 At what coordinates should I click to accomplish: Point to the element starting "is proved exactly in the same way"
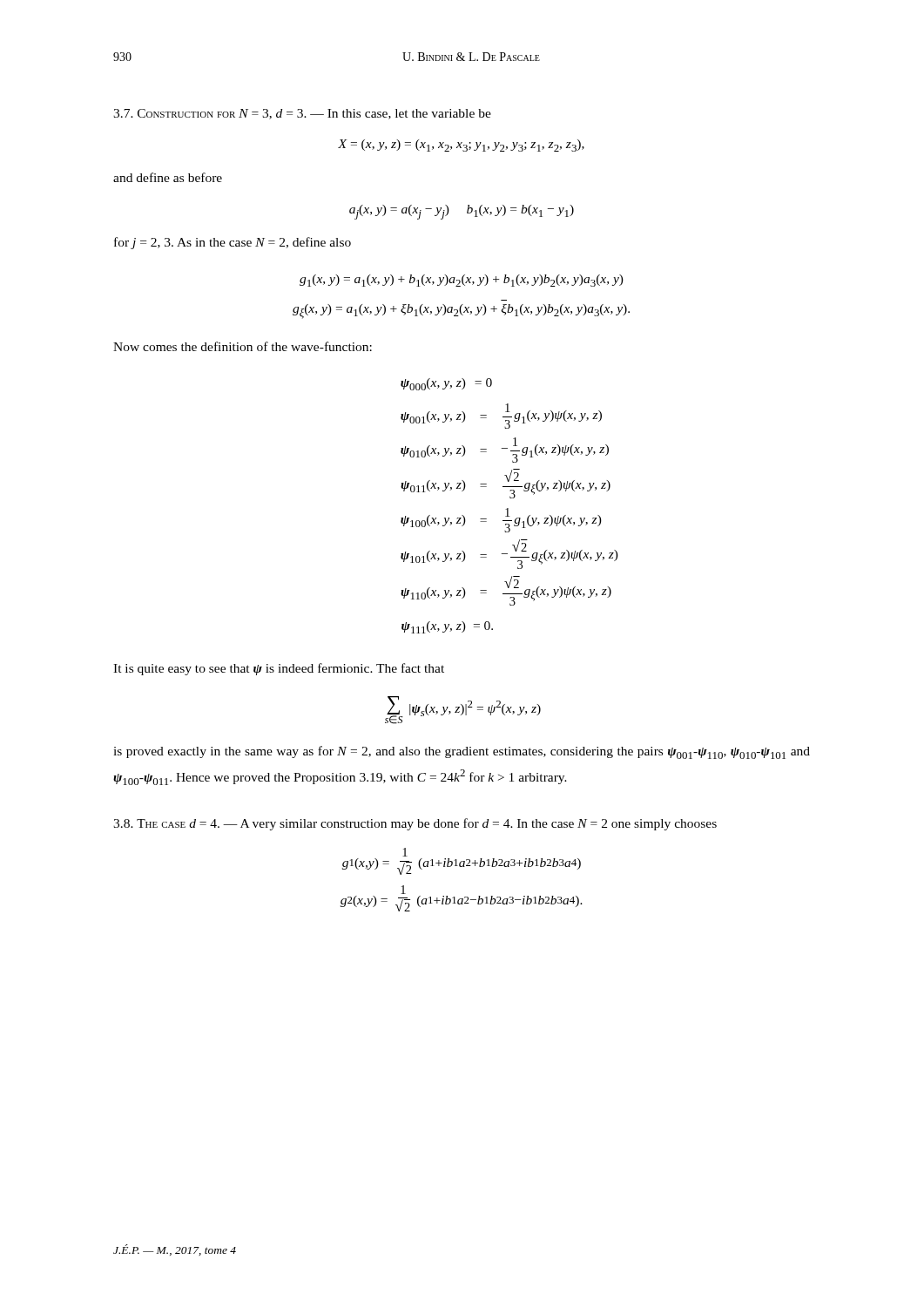[x=462, y=765]
